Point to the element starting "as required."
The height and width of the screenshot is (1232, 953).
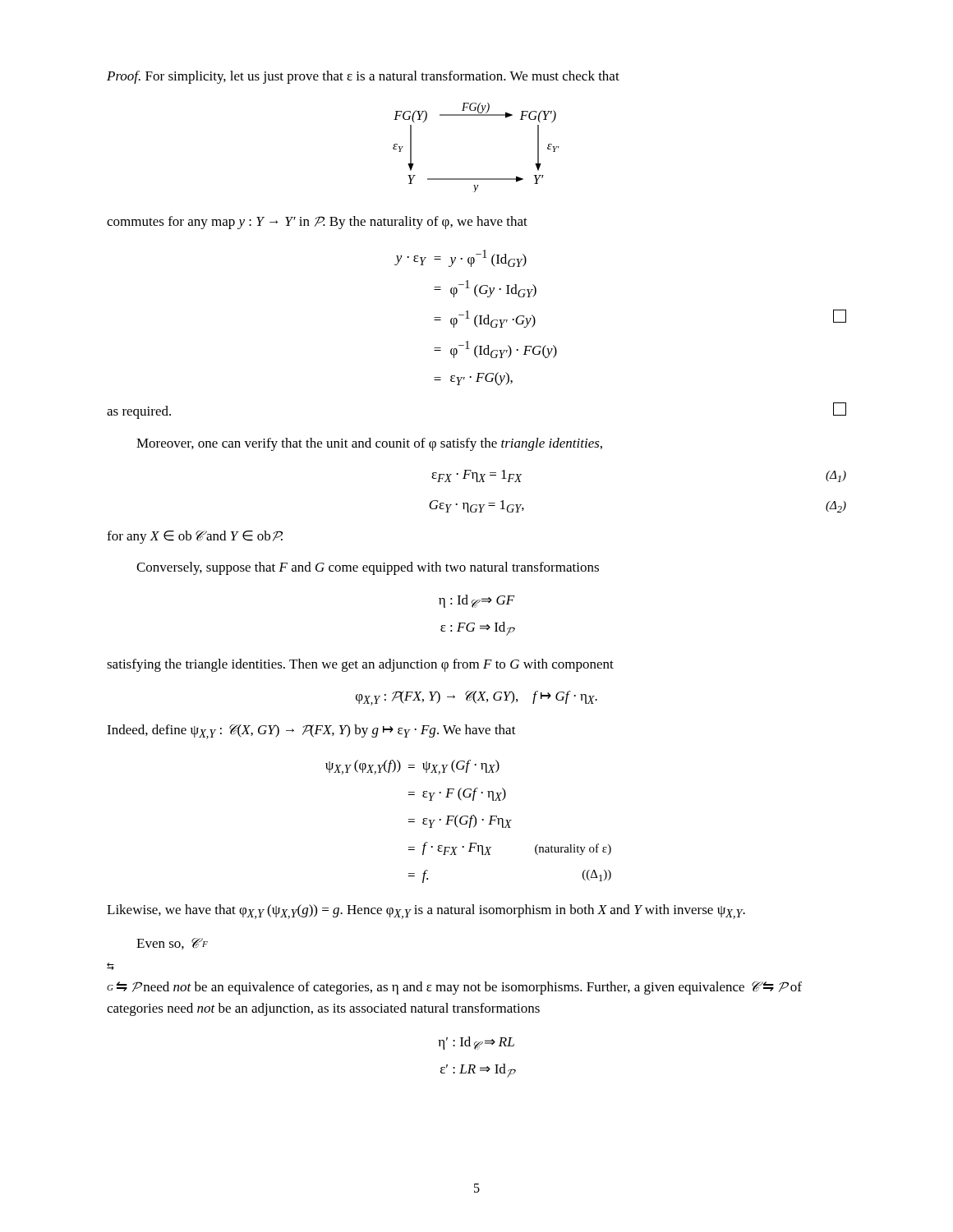click(140, 409)
